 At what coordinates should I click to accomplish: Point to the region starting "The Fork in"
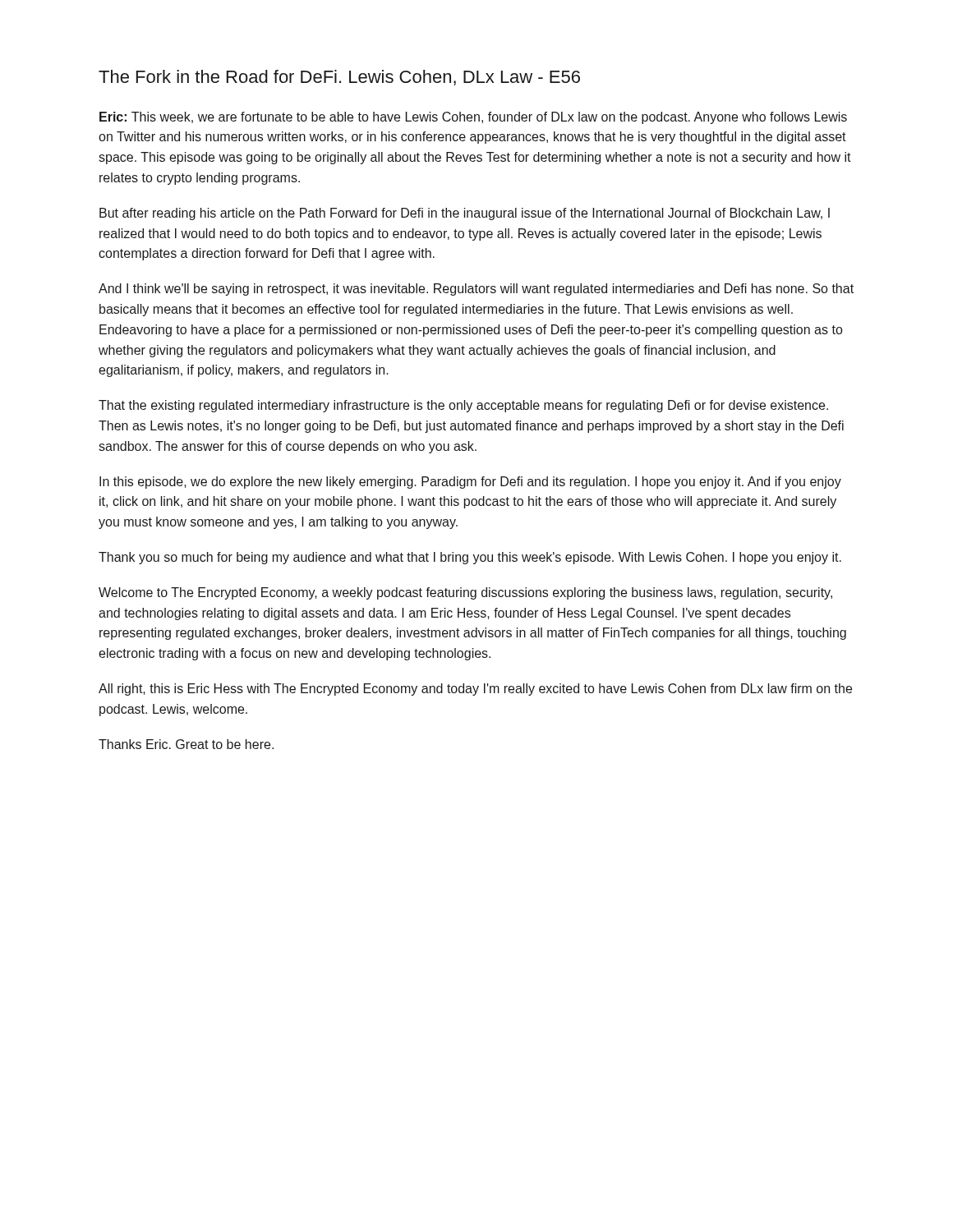coord(340,77)
